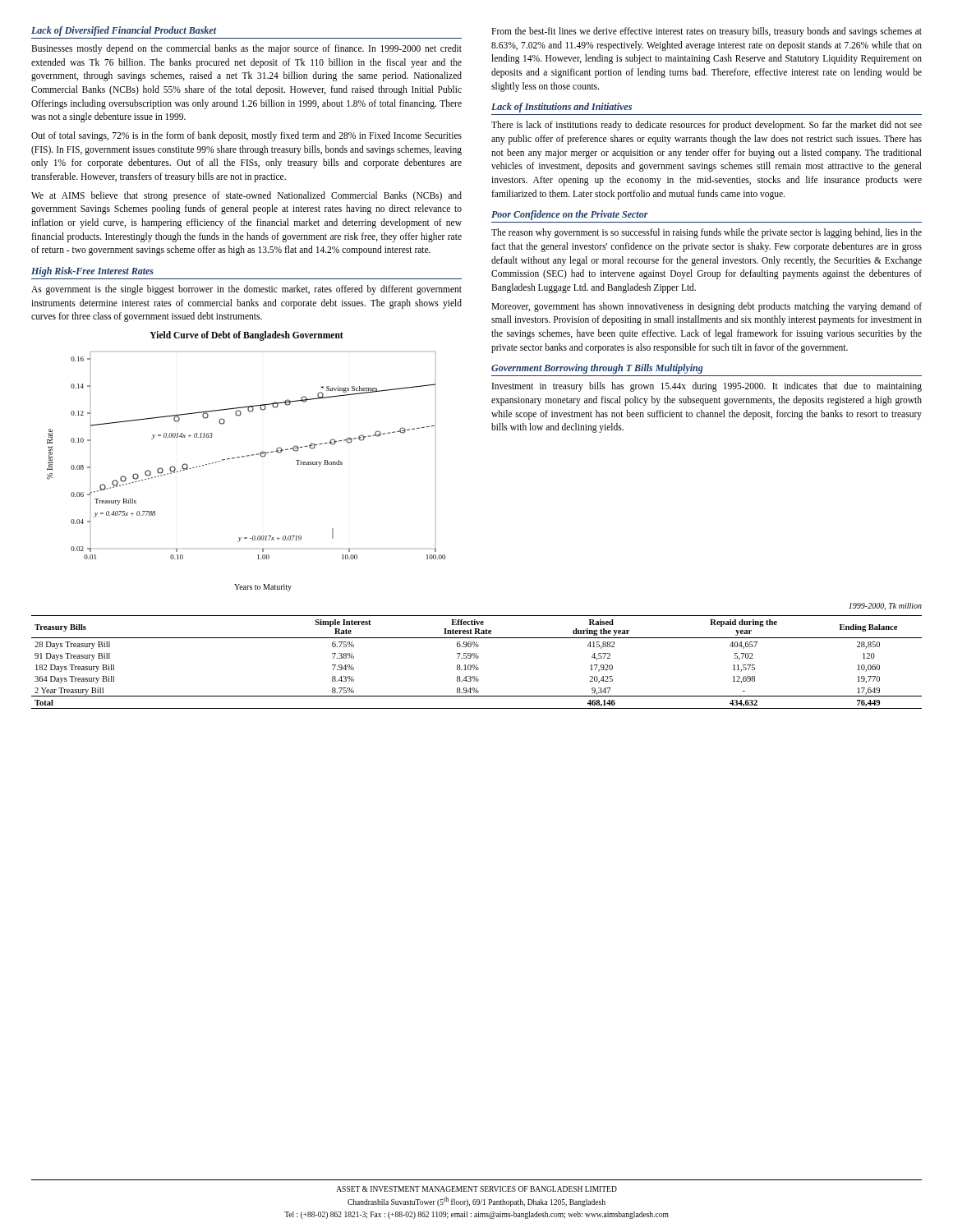Where is the passage that starts "The reason why government is"?

(707, 260)
